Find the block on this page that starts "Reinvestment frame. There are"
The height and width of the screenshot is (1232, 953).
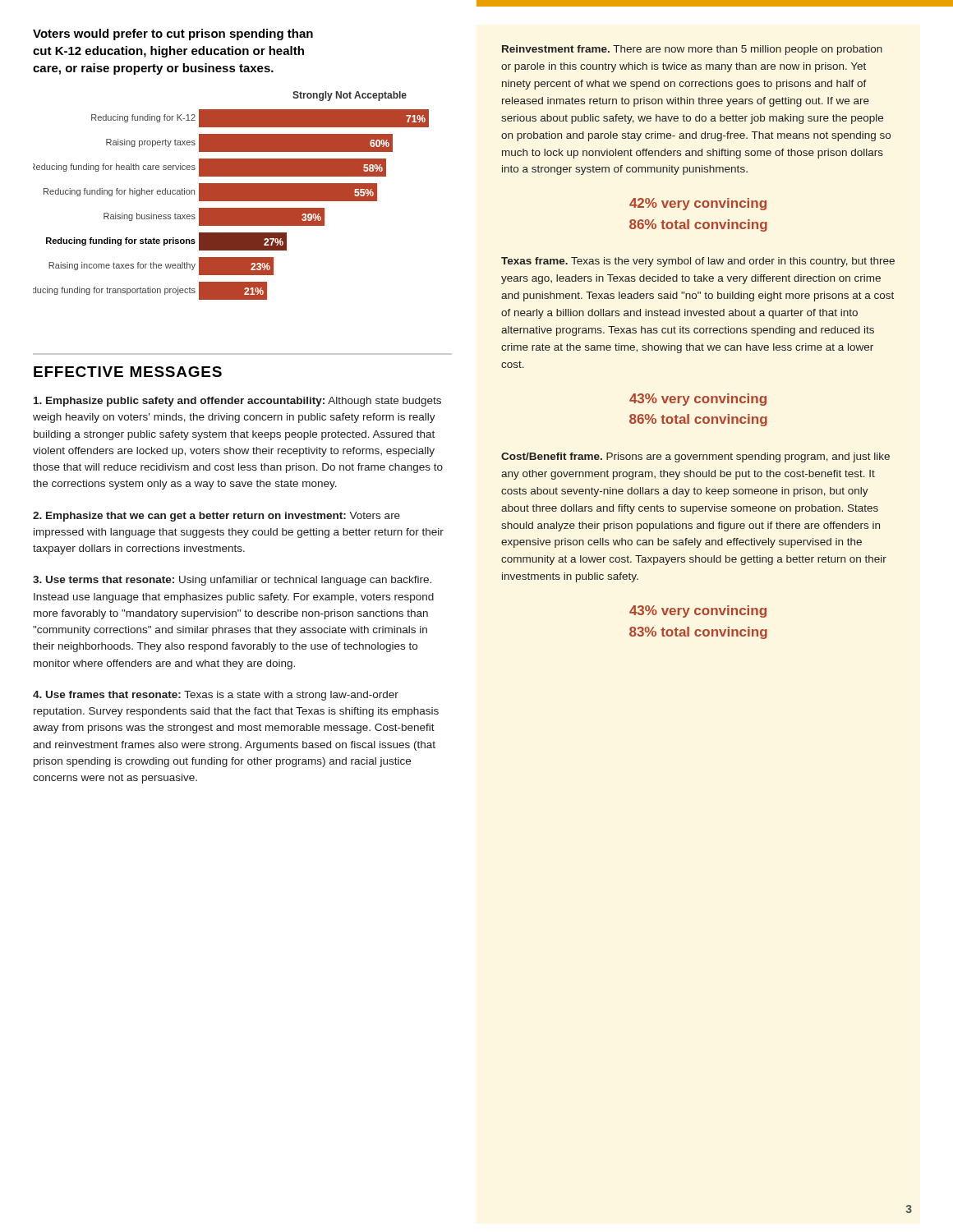(696, 109)
